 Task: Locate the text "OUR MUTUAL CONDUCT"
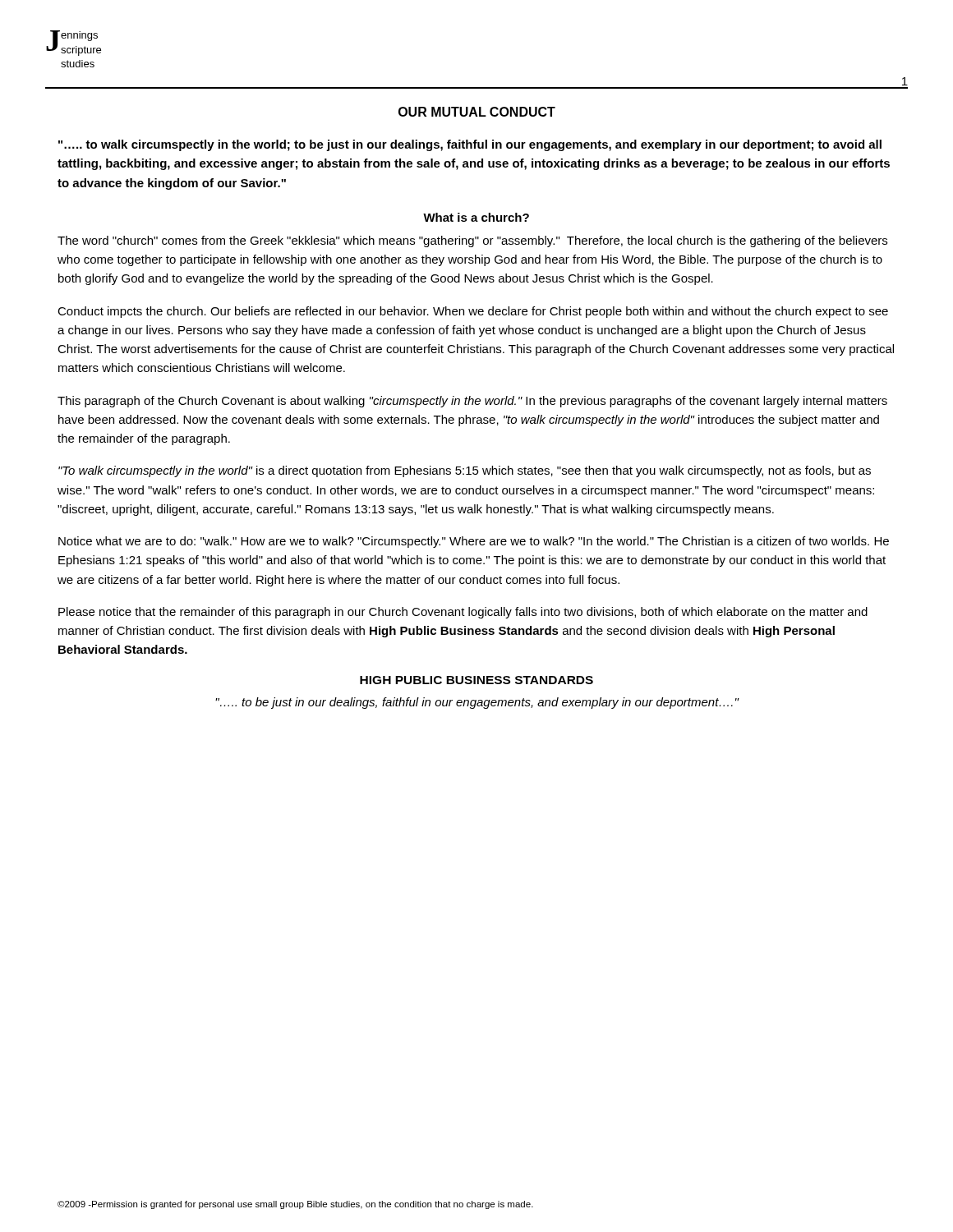[x=476, y=112]
